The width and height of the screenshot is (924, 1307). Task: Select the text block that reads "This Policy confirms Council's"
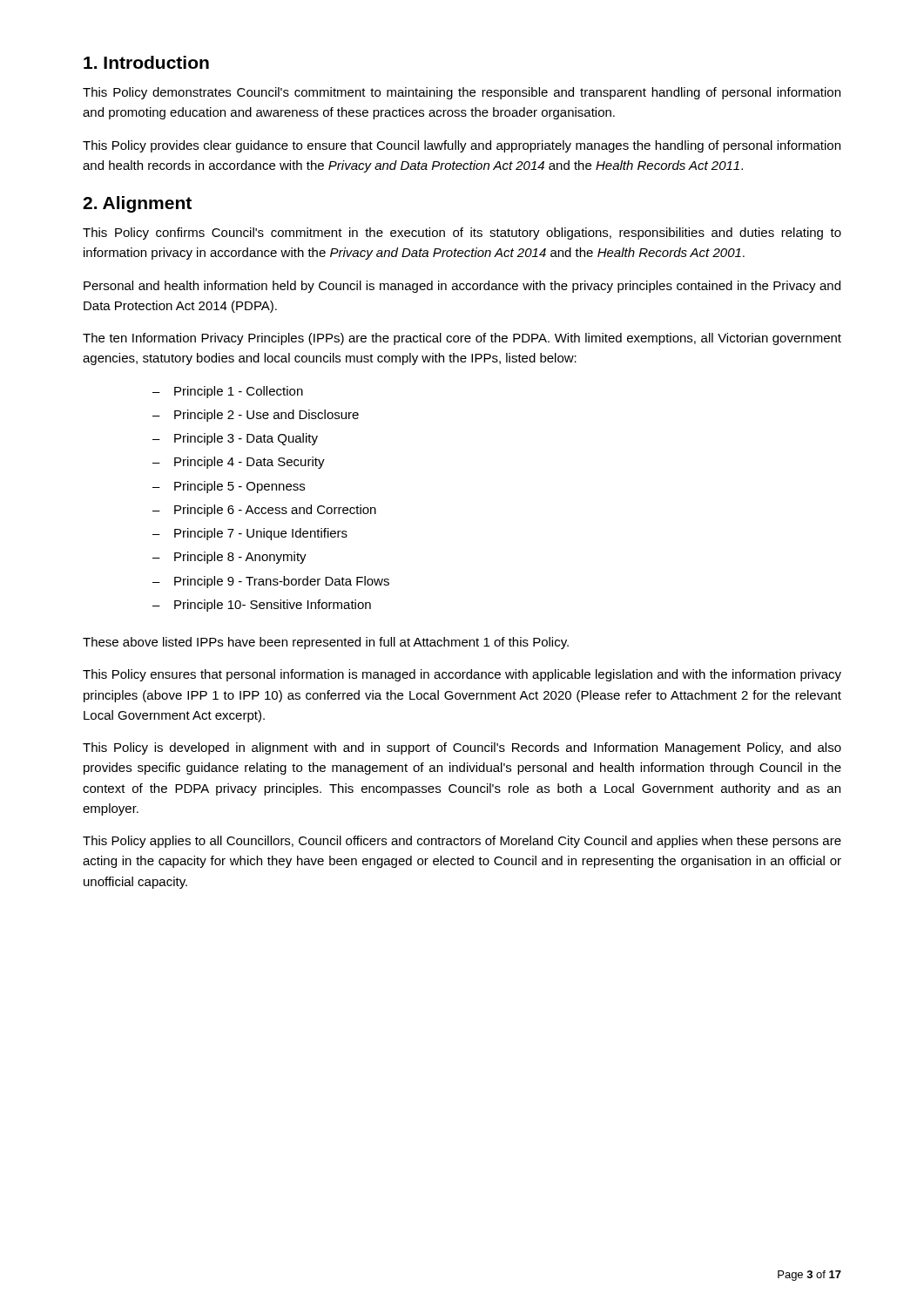(x=462, y=242)
